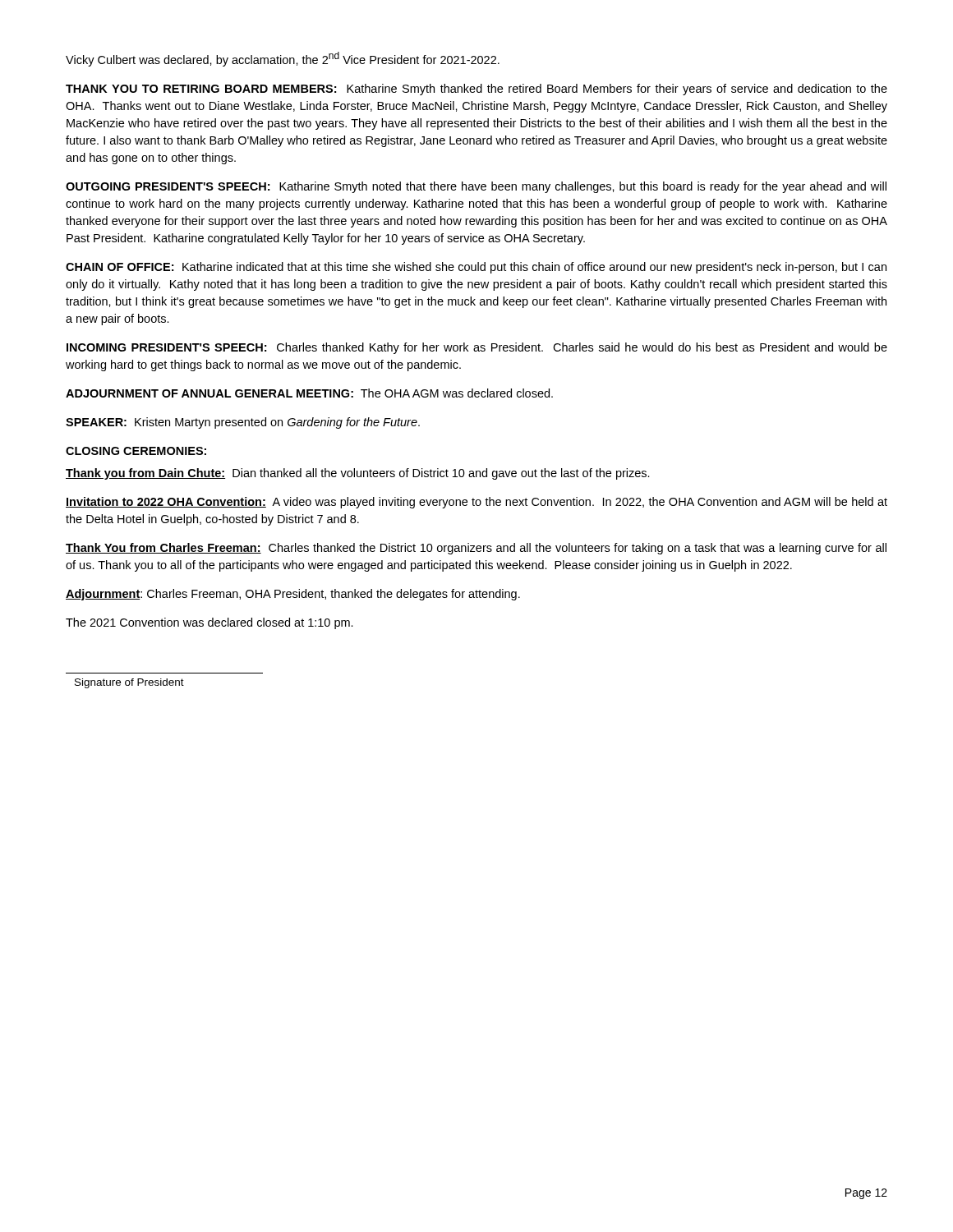Click the passage that begins "ADJOURNMENT OF ANNUAL"
Viewport: 953px width, 1232px height.
point(310,394)
